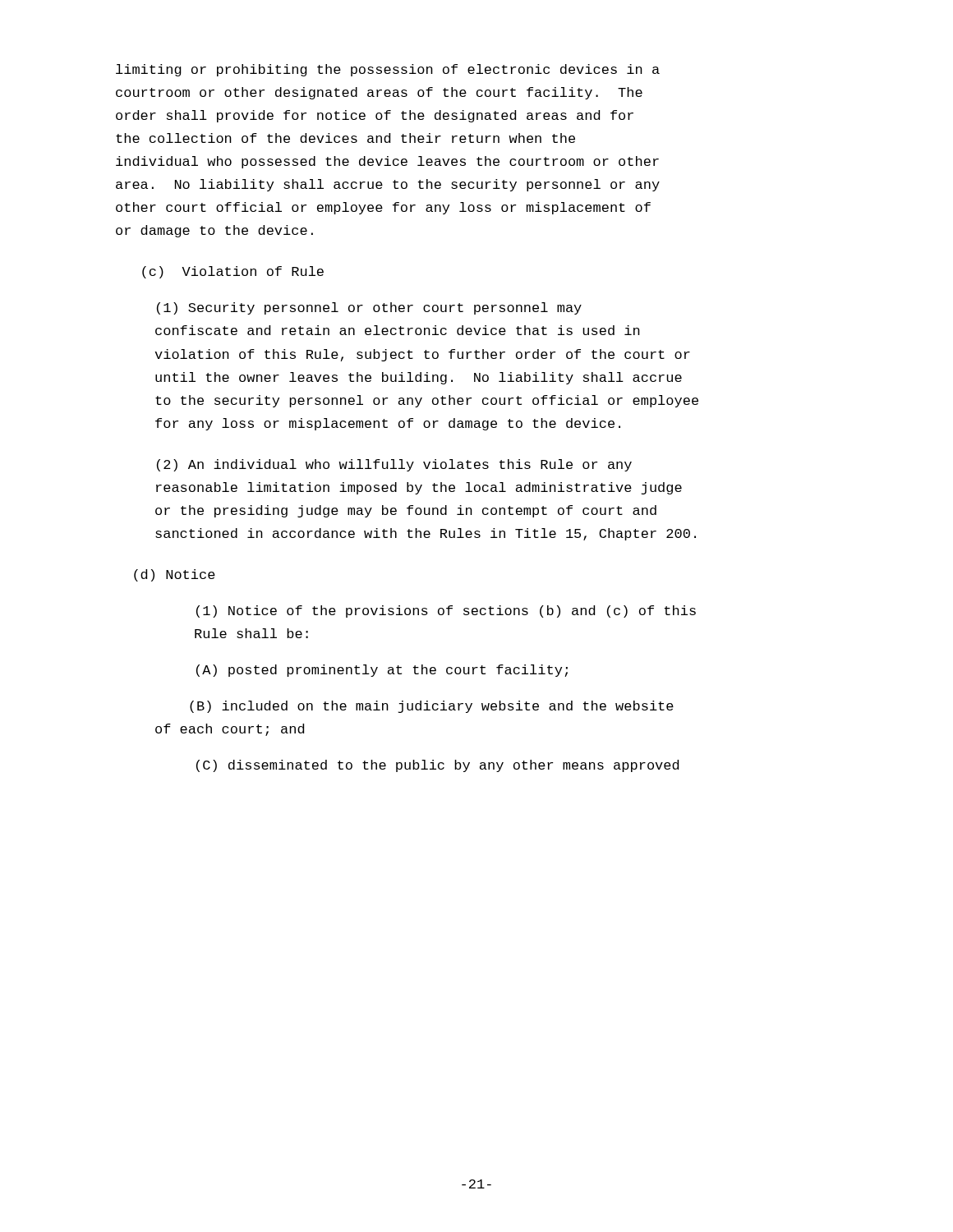Where does it say "(c) Violation of Rule"?
Viewport: 953px width, 1232px height.
[220, 273]
